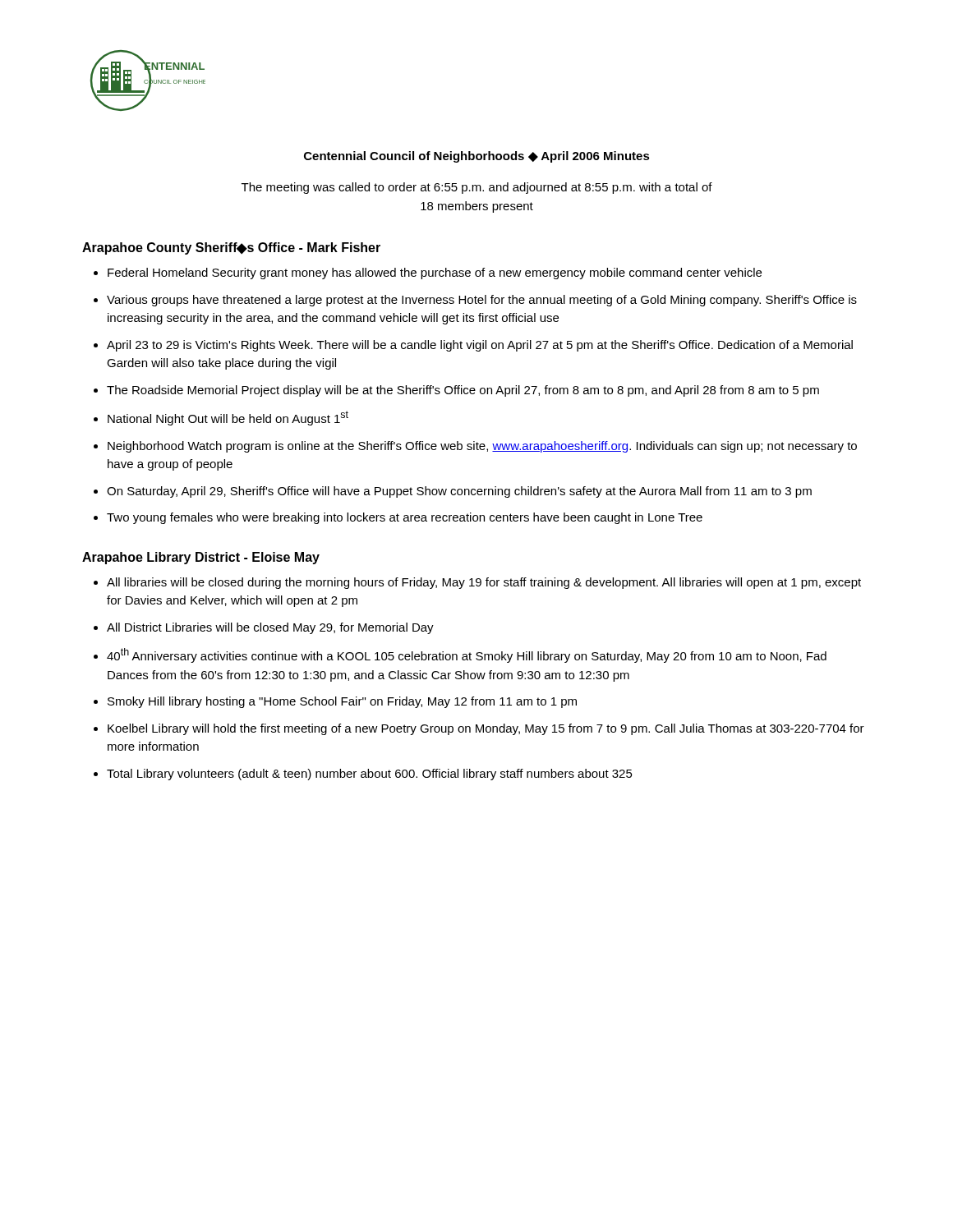Click on the text block containing "The meeting was called"
This screenshot has width=953, height=1232.
tap(476, 196)
